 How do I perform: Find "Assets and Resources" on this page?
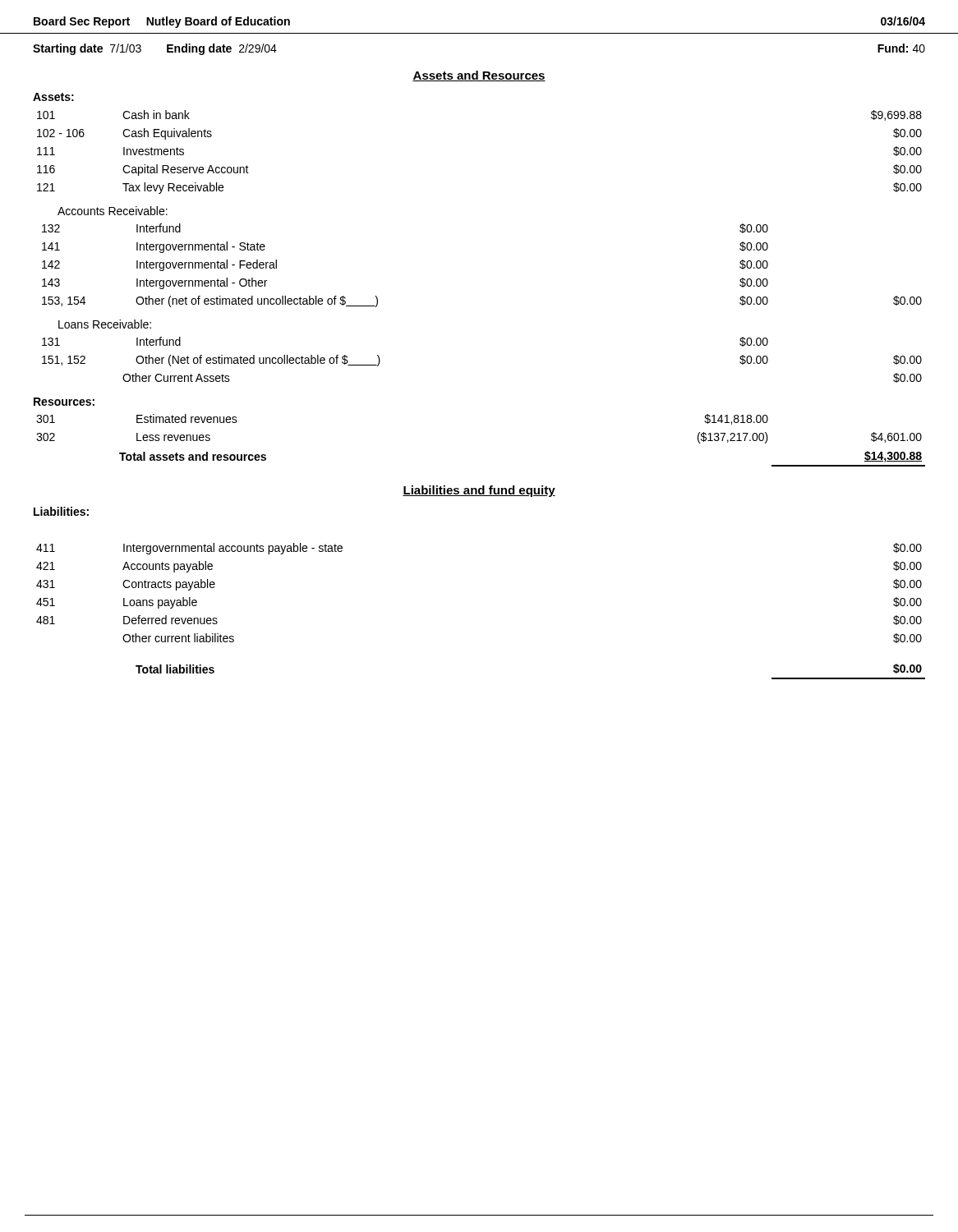tap(479, 75)
